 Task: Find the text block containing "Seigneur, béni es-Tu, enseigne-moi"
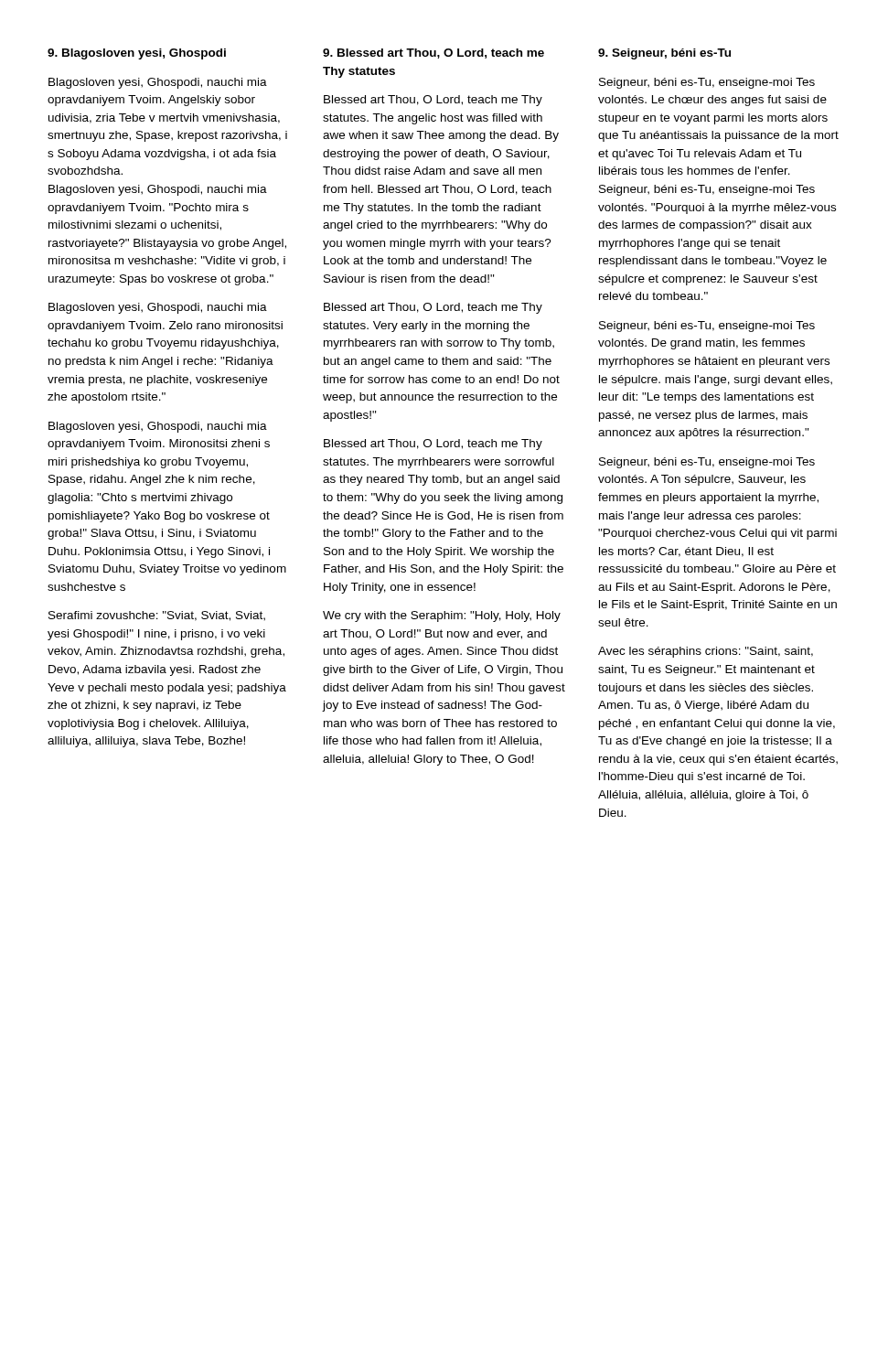click(x=719, y=447)
